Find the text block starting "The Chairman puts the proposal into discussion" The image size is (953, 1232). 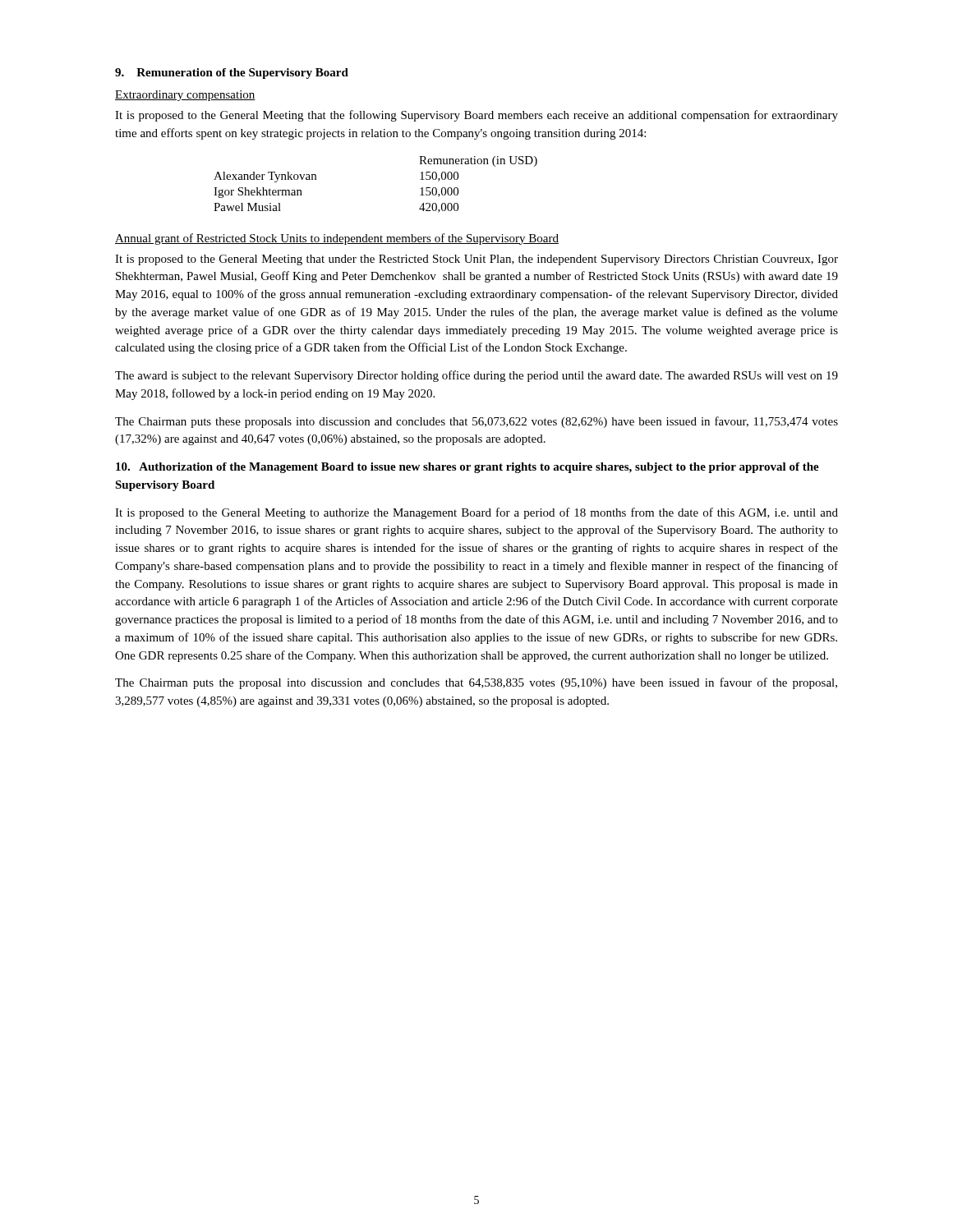476,692
